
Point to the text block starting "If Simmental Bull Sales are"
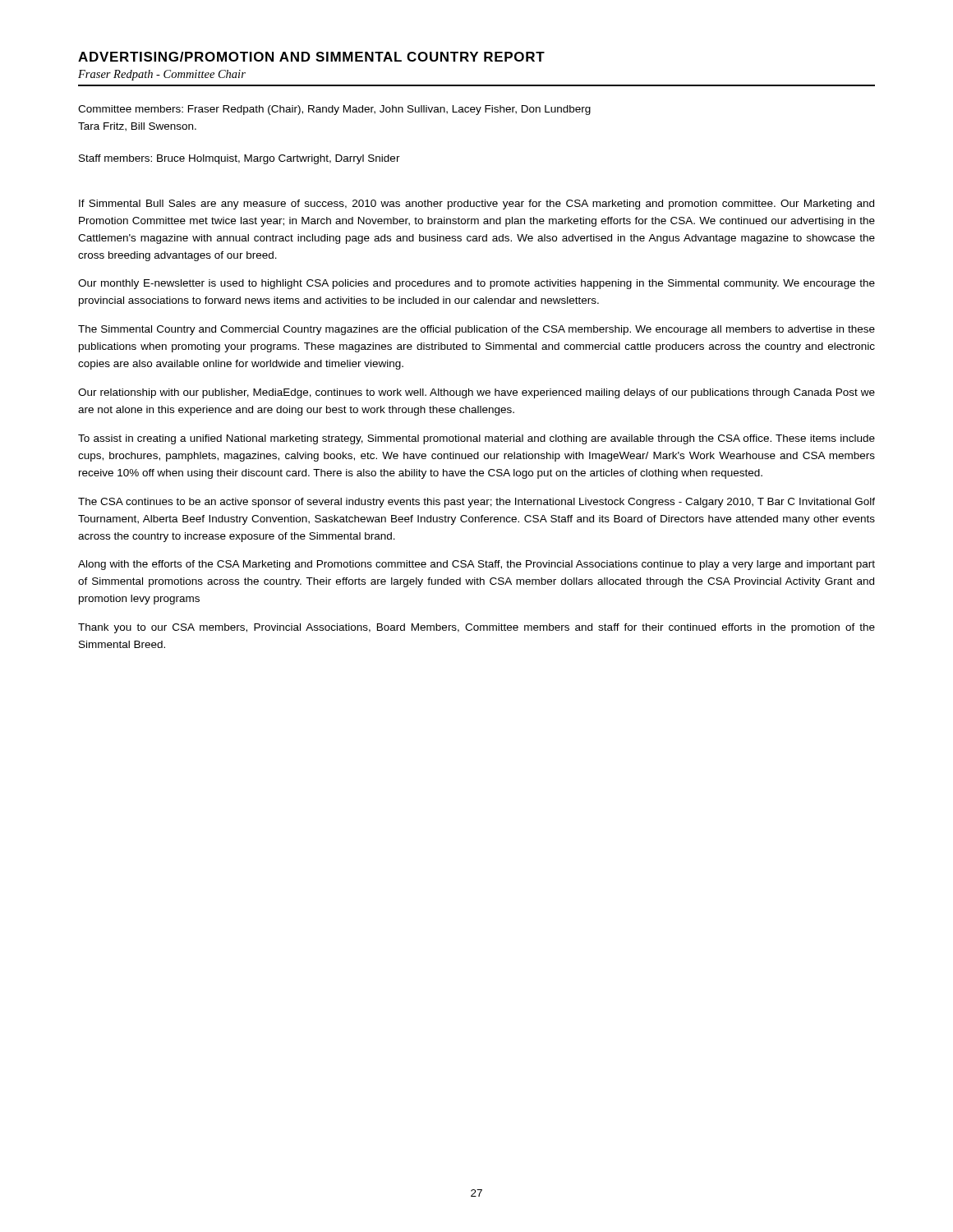coord(476,229)
